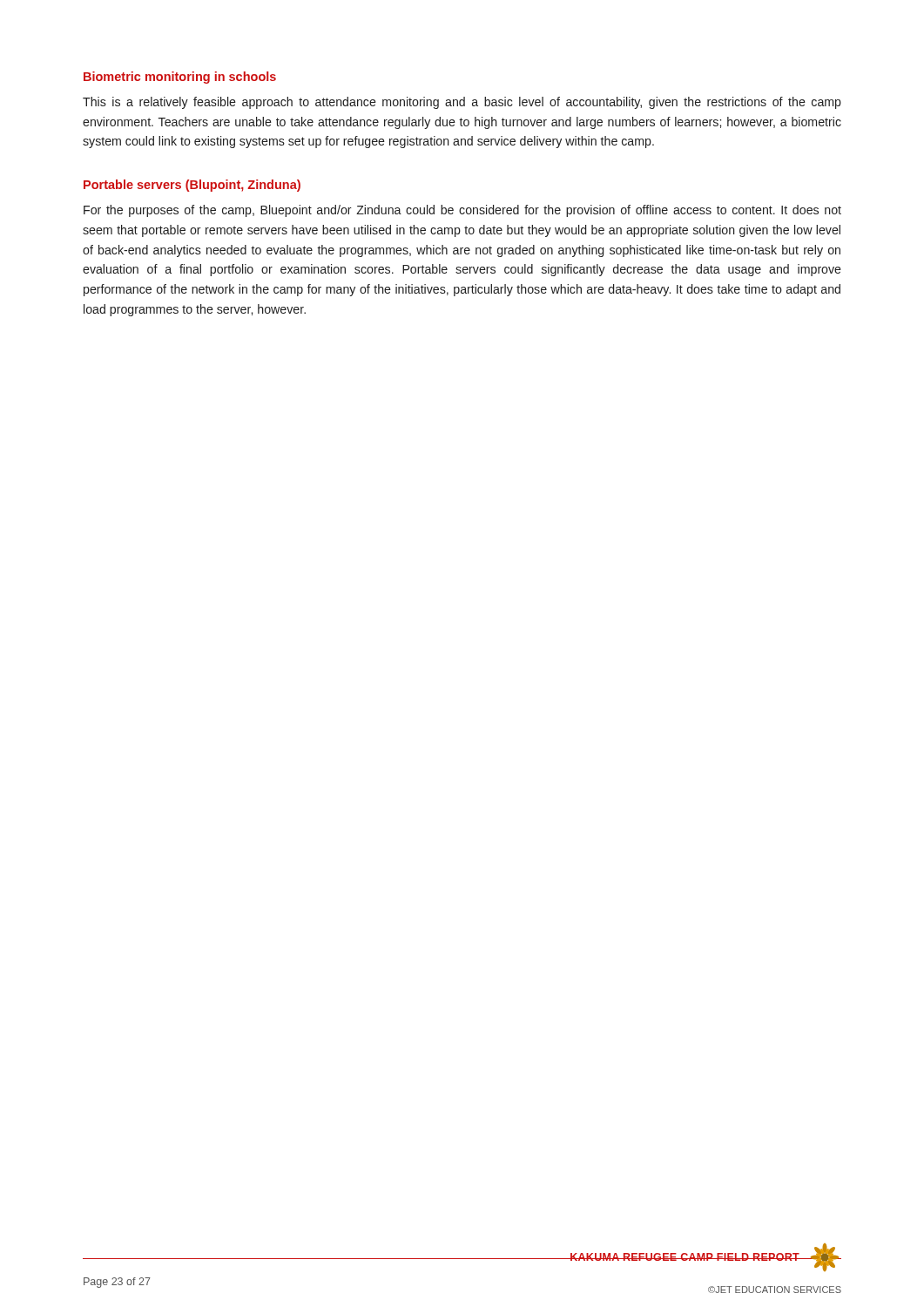Select the passage starting "Biometric monitoring in schools"
Image resolution: width=924 pixels, height=1307 pixels.
[180, 77]
